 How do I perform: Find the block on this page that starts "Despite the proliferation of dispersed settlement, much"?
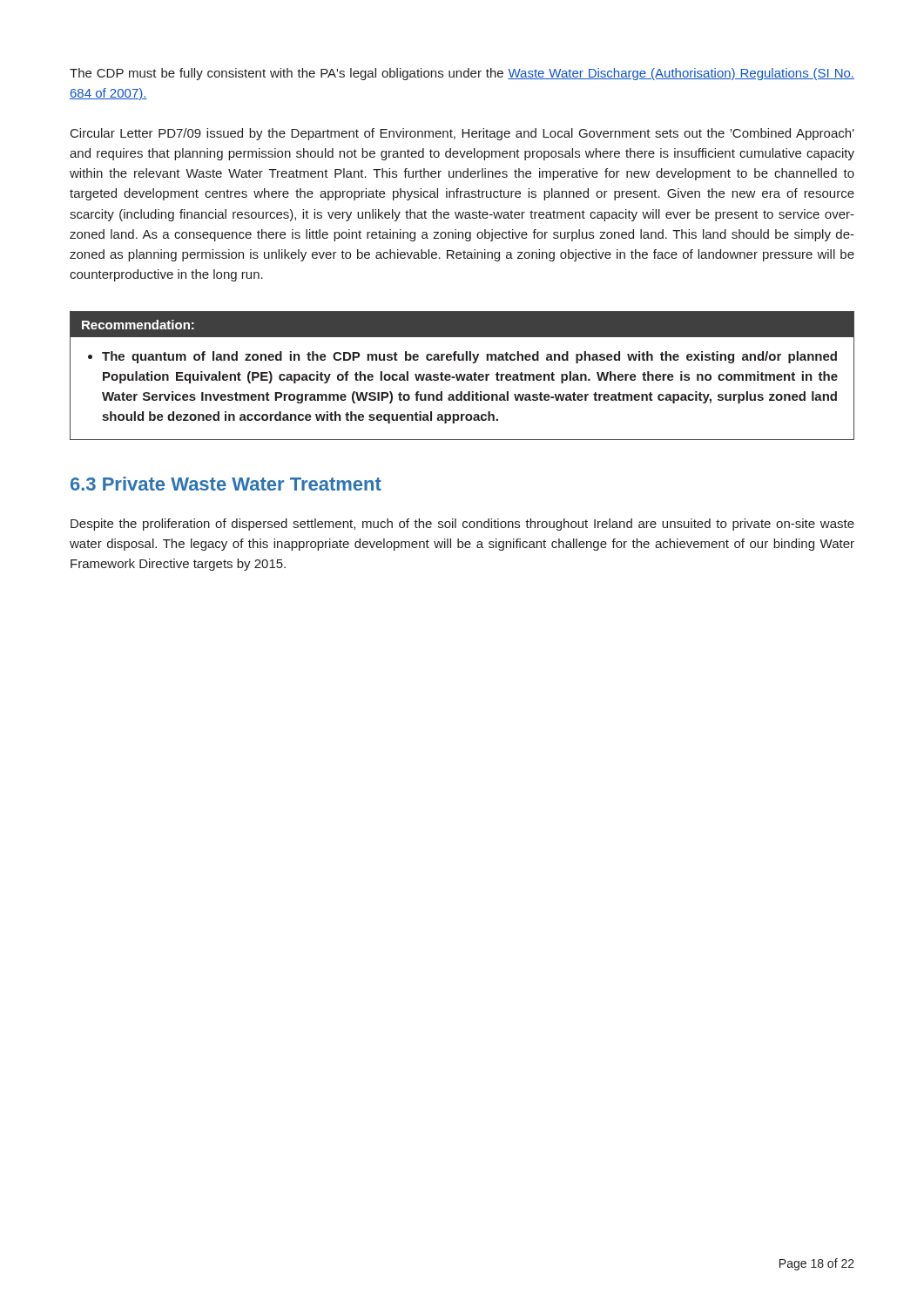[462, 543]
